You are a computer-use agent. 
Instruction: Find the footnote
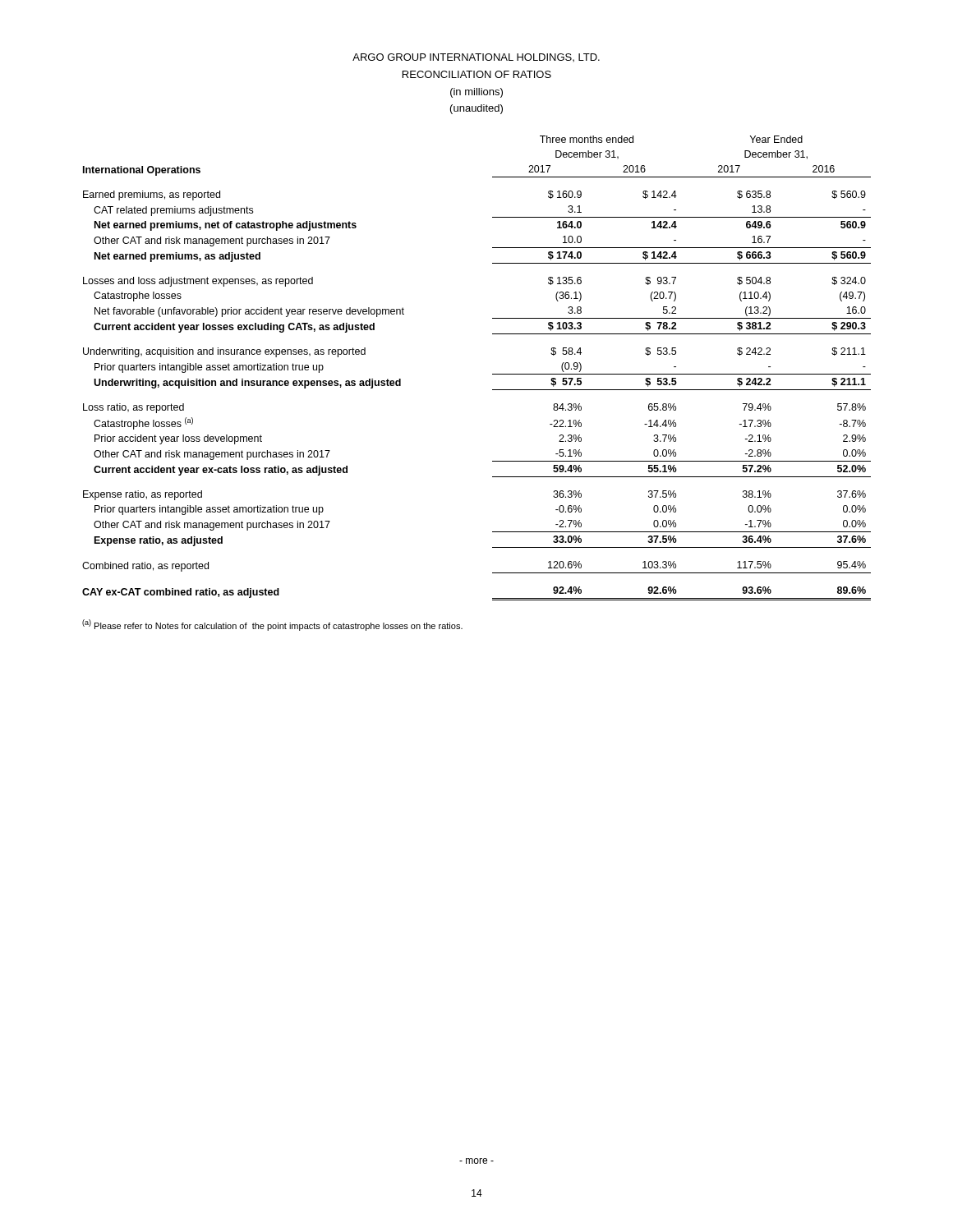coord(273,625)
